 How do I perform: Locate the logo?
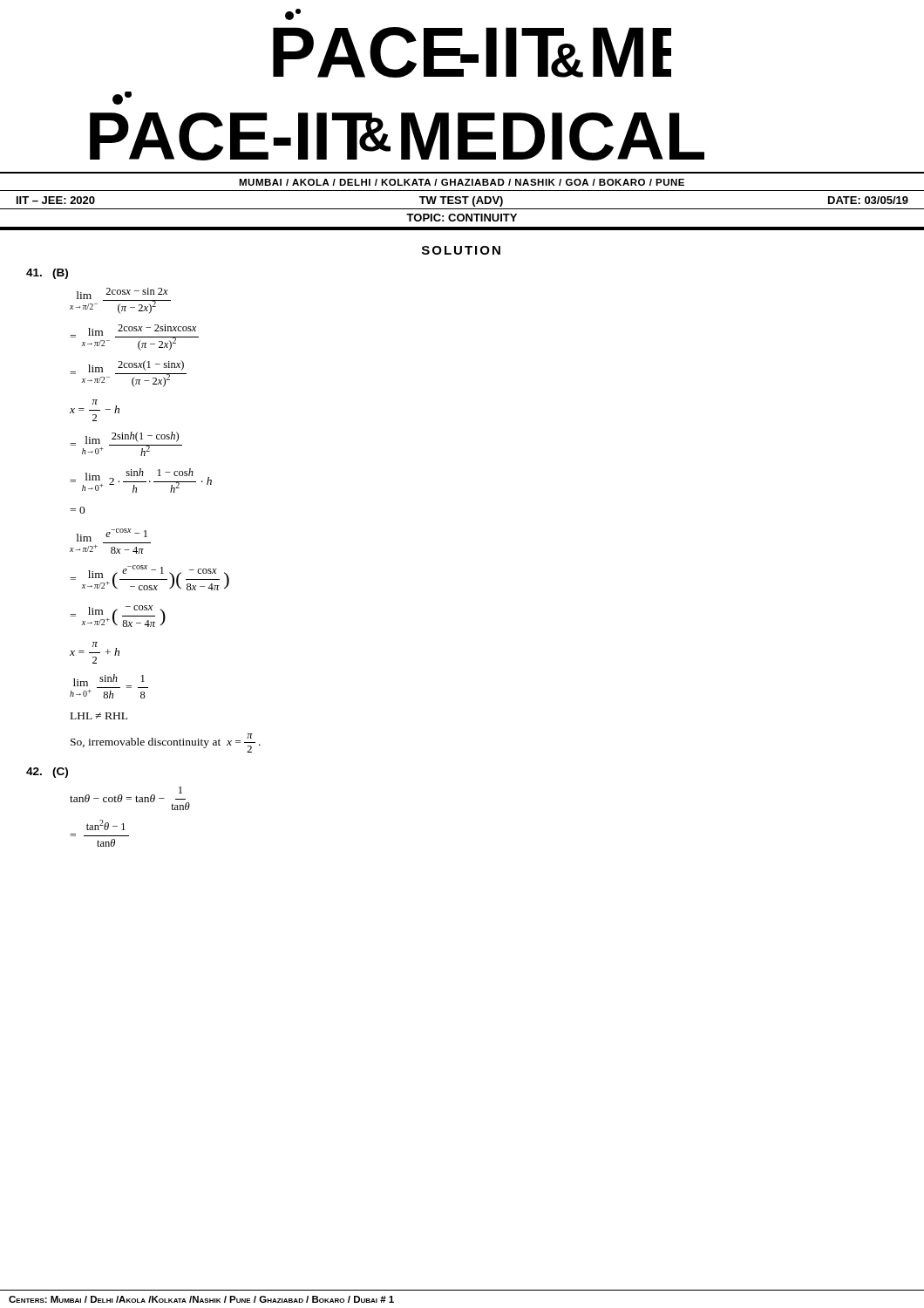point(462,87)
